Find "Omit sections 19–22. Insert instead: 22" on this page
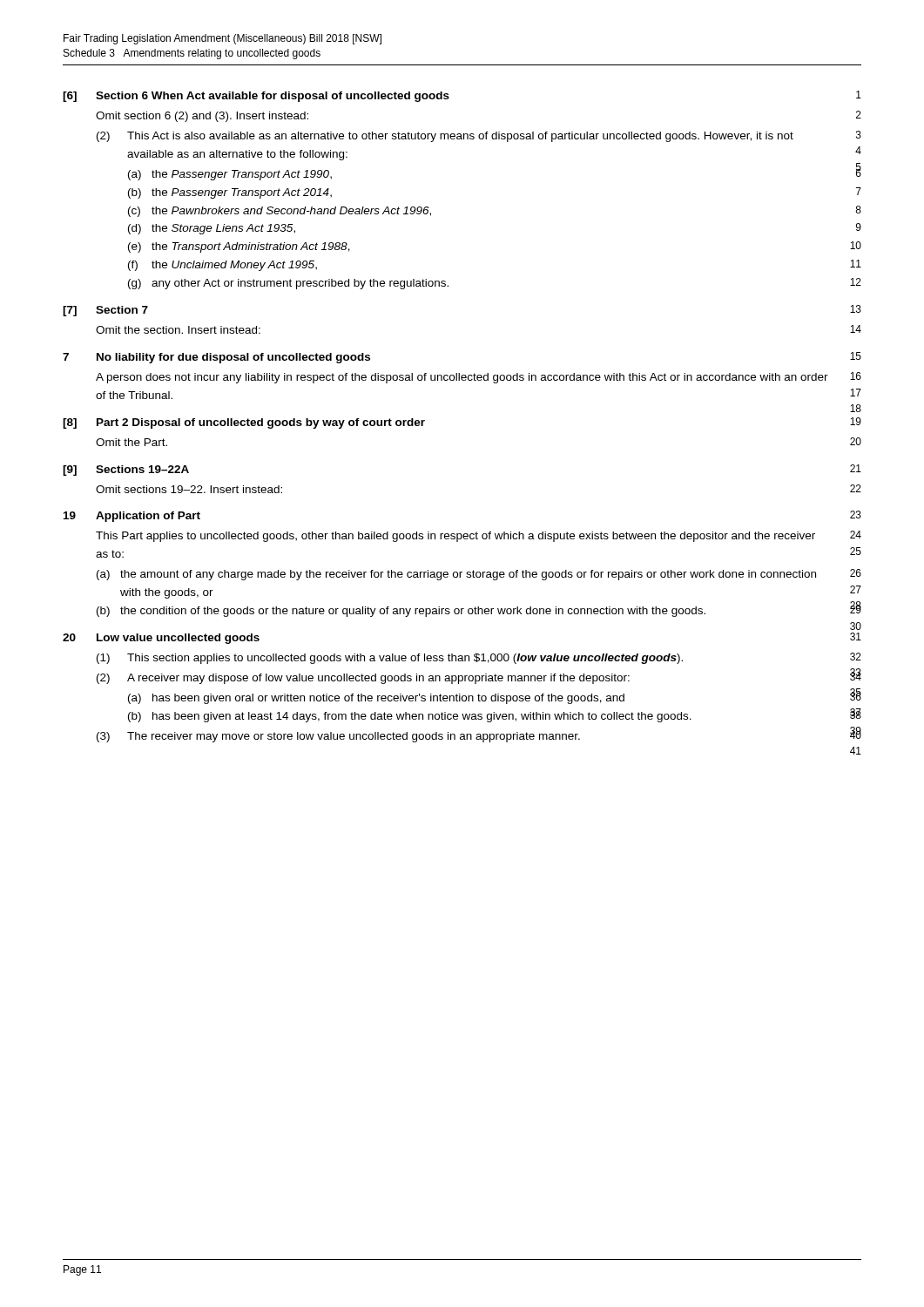 (x=189, y=489)
